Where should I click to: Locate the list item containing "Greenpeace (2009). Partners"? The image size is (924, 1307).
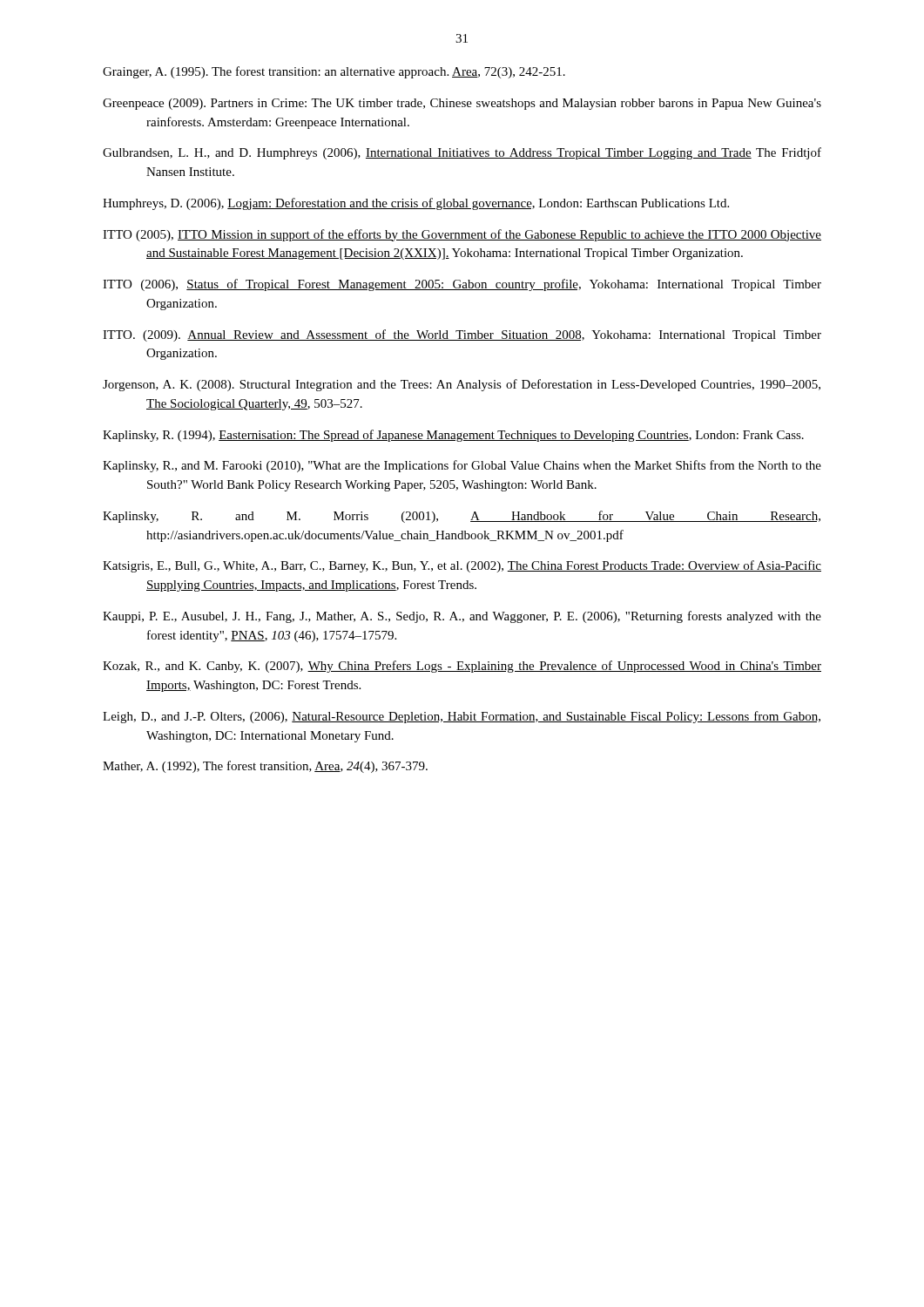tap(462, 112)
